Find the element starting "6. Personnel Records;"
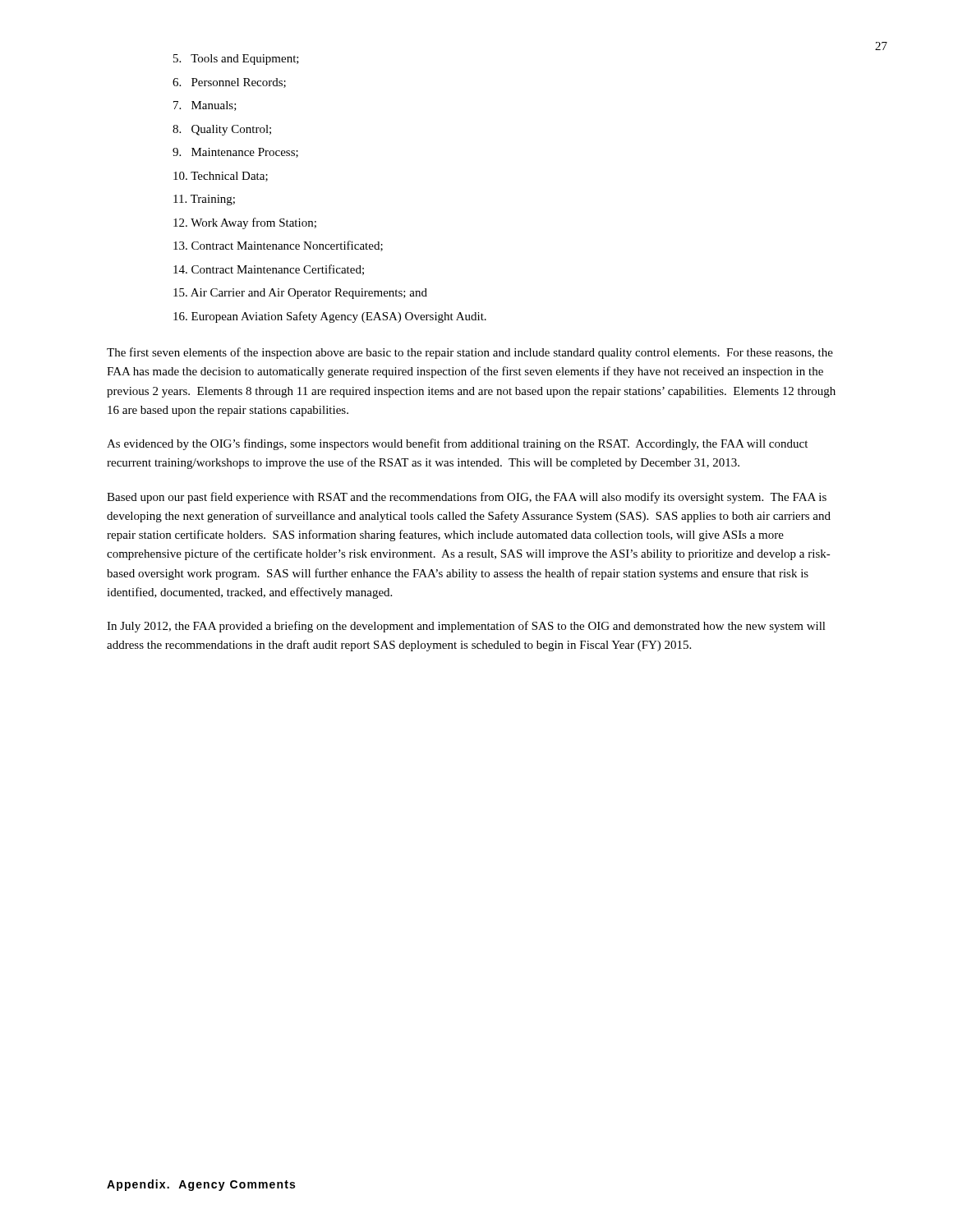953x1232 pixels. click(229, 82)
